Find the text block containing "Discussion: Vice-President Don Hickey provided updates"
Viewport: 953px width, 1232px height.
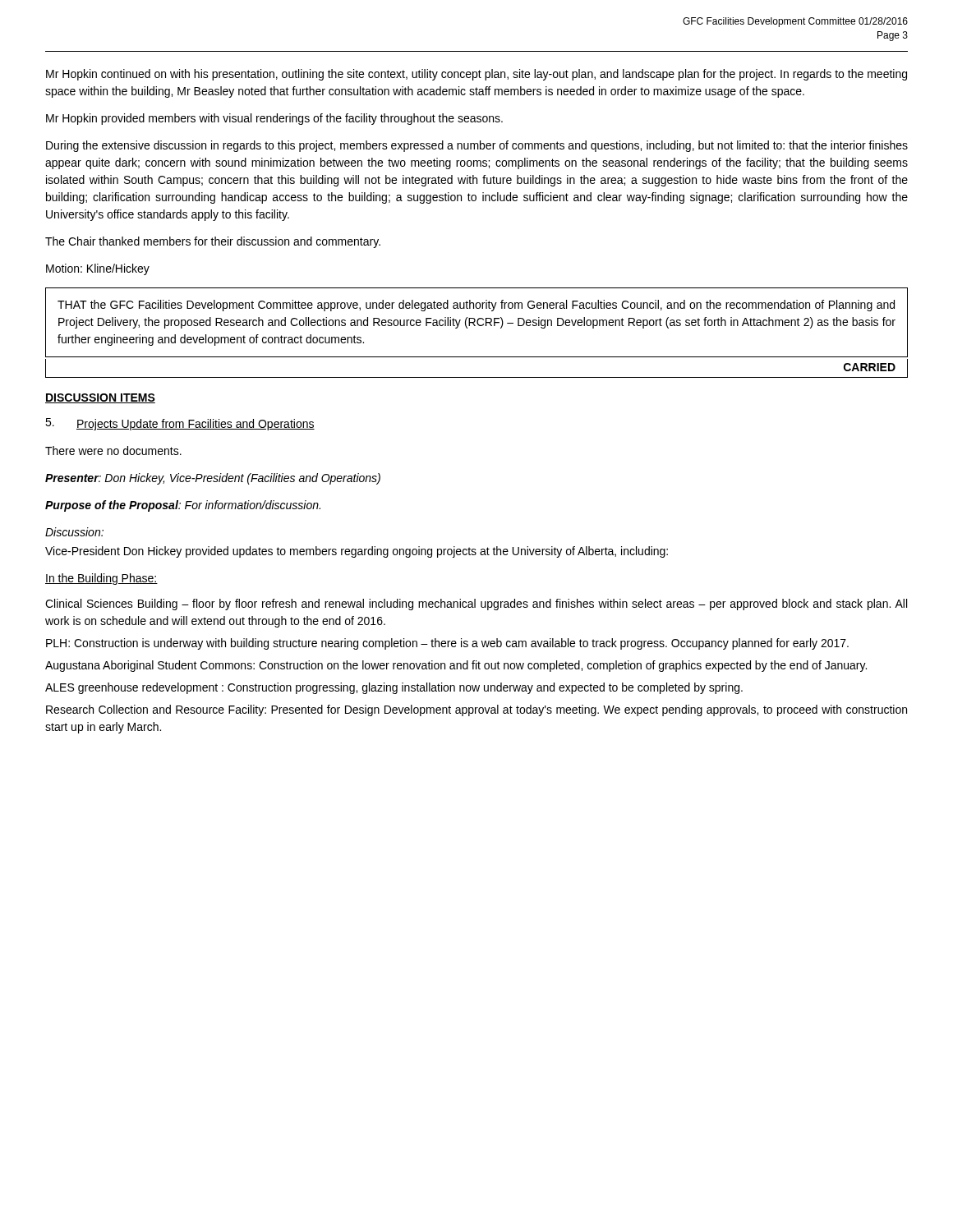click(476, 541)
